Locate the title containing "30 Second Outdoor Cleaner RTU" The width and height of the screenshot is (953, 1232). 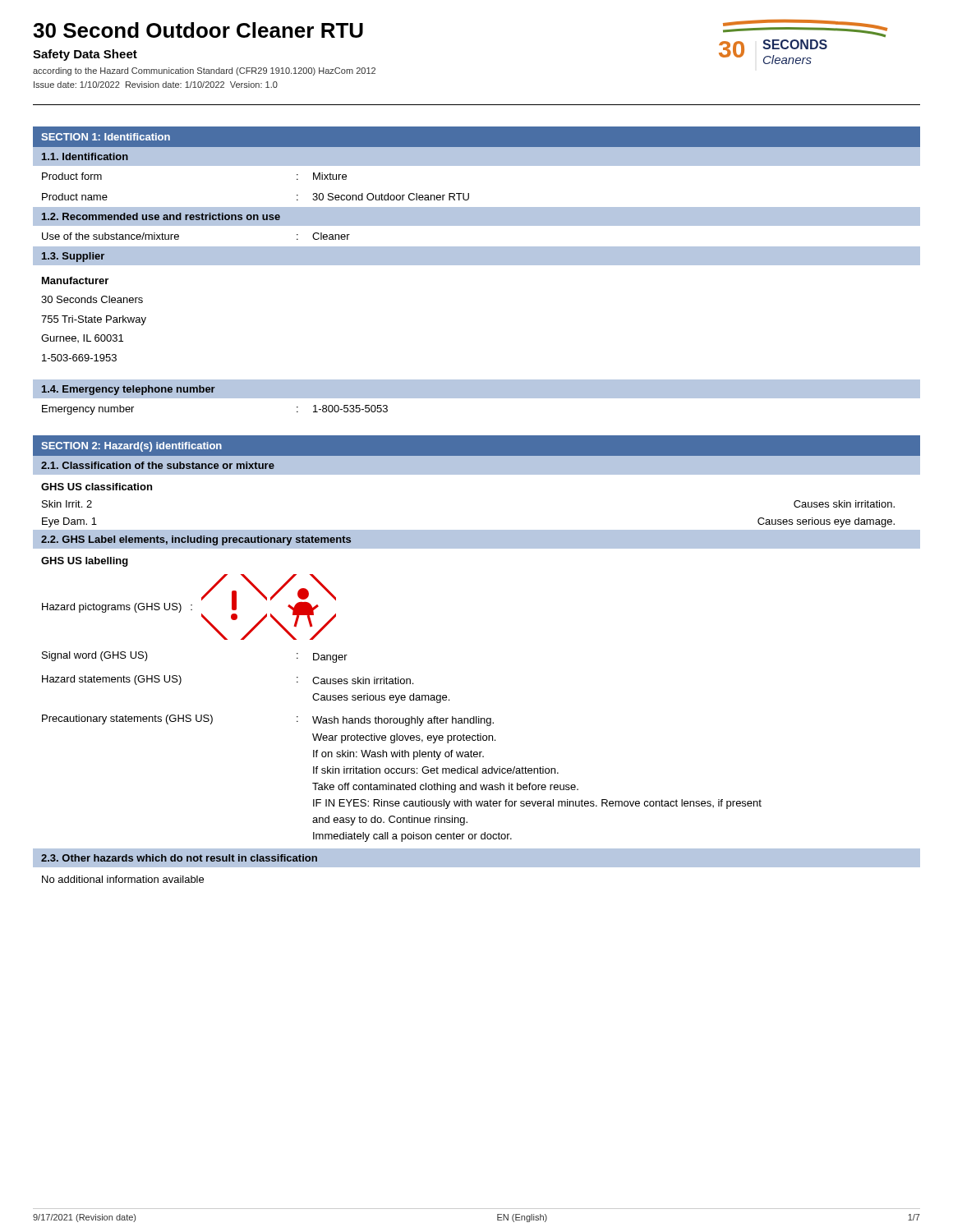[x=198, y=30]
